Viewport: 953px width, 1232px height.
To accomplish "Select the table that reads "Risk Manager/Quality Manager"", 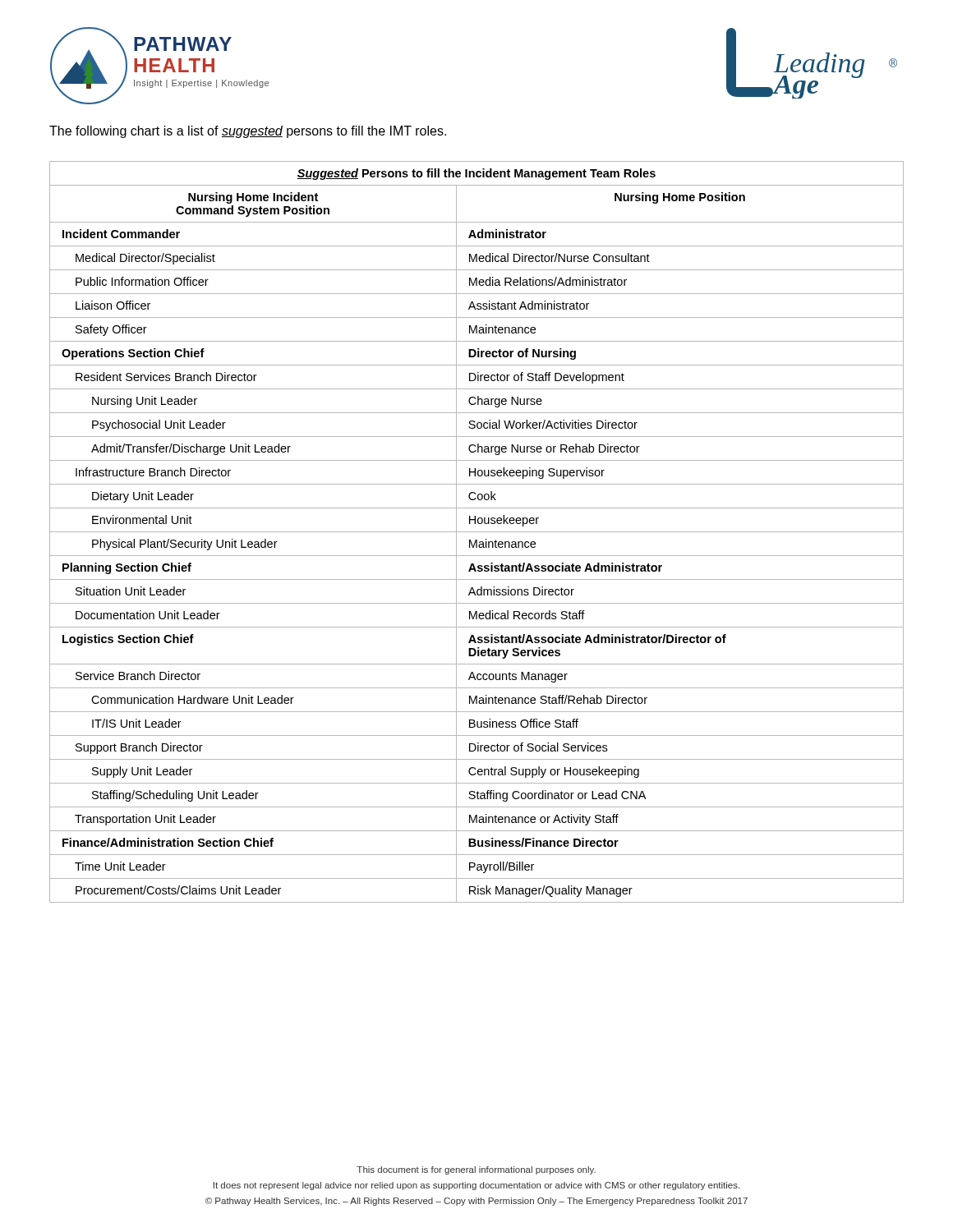I will pos(476,532).
